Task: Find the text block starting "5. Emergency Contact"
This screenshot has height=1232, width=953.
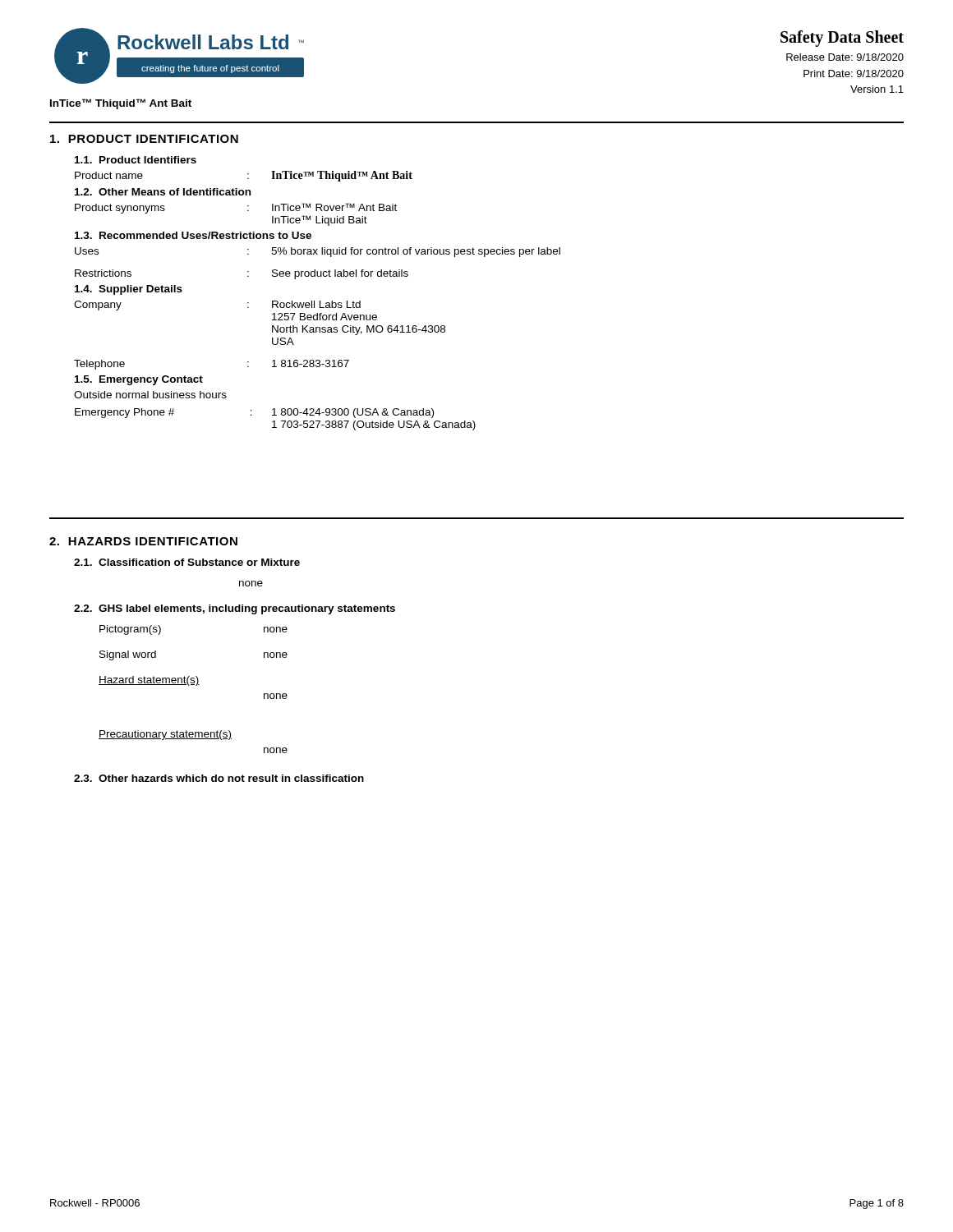Action: (138, 379)
